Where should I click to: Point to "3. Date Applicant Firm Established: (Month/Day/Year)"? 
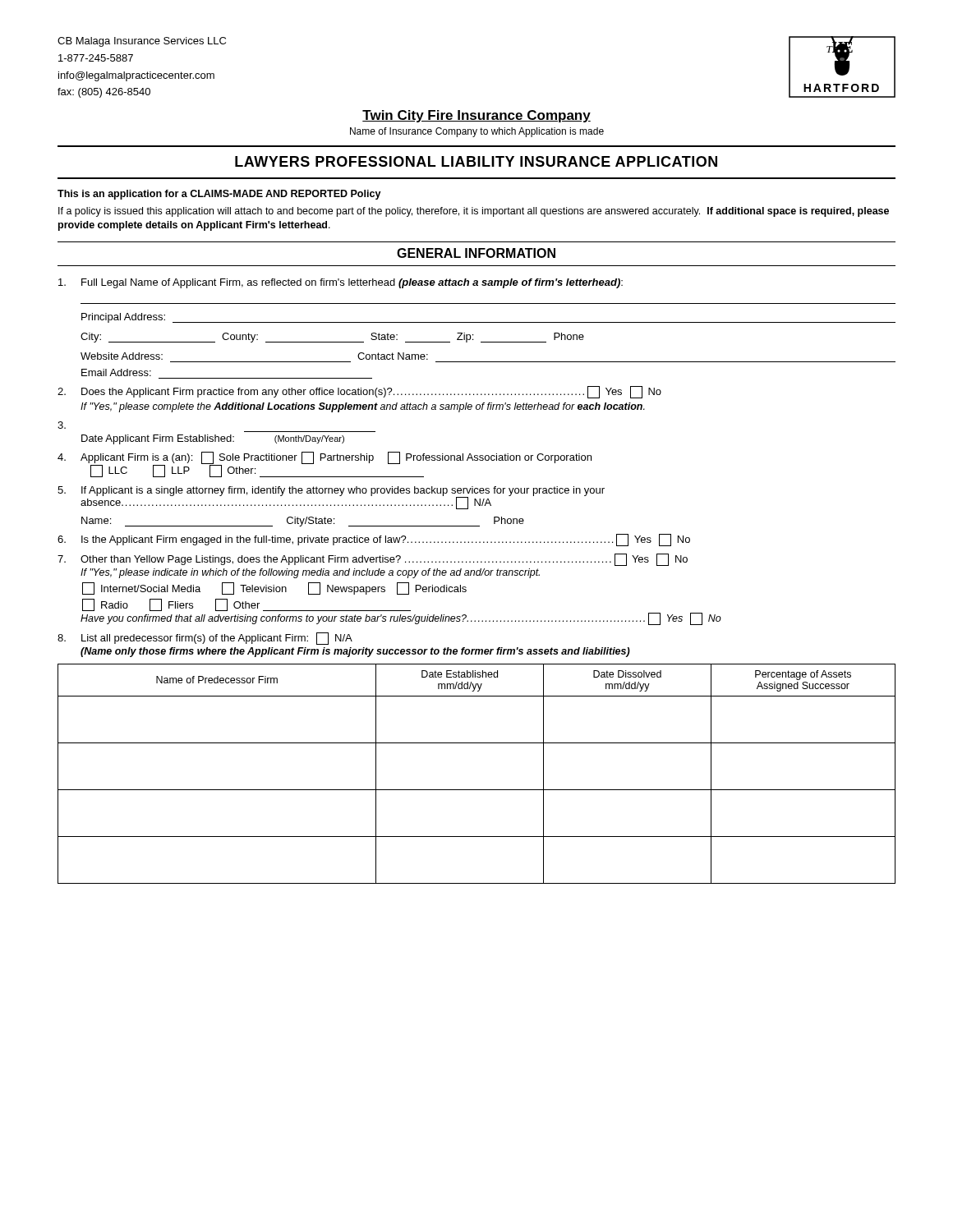click(62, 425)
